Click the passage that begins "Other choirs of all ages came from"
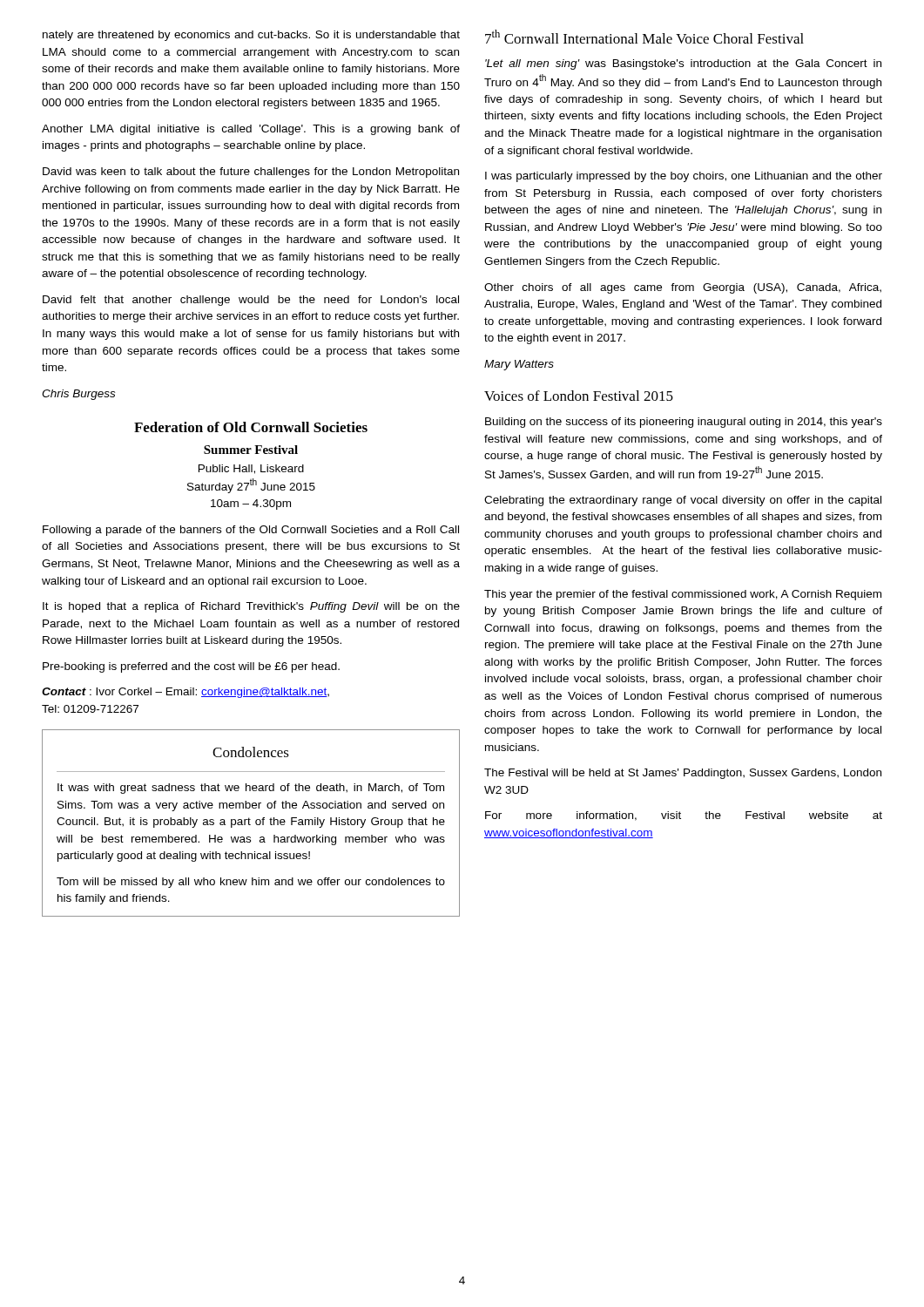Image resolution: width=924 pixels, height=1307 pixels. click(x=683, y=312)
